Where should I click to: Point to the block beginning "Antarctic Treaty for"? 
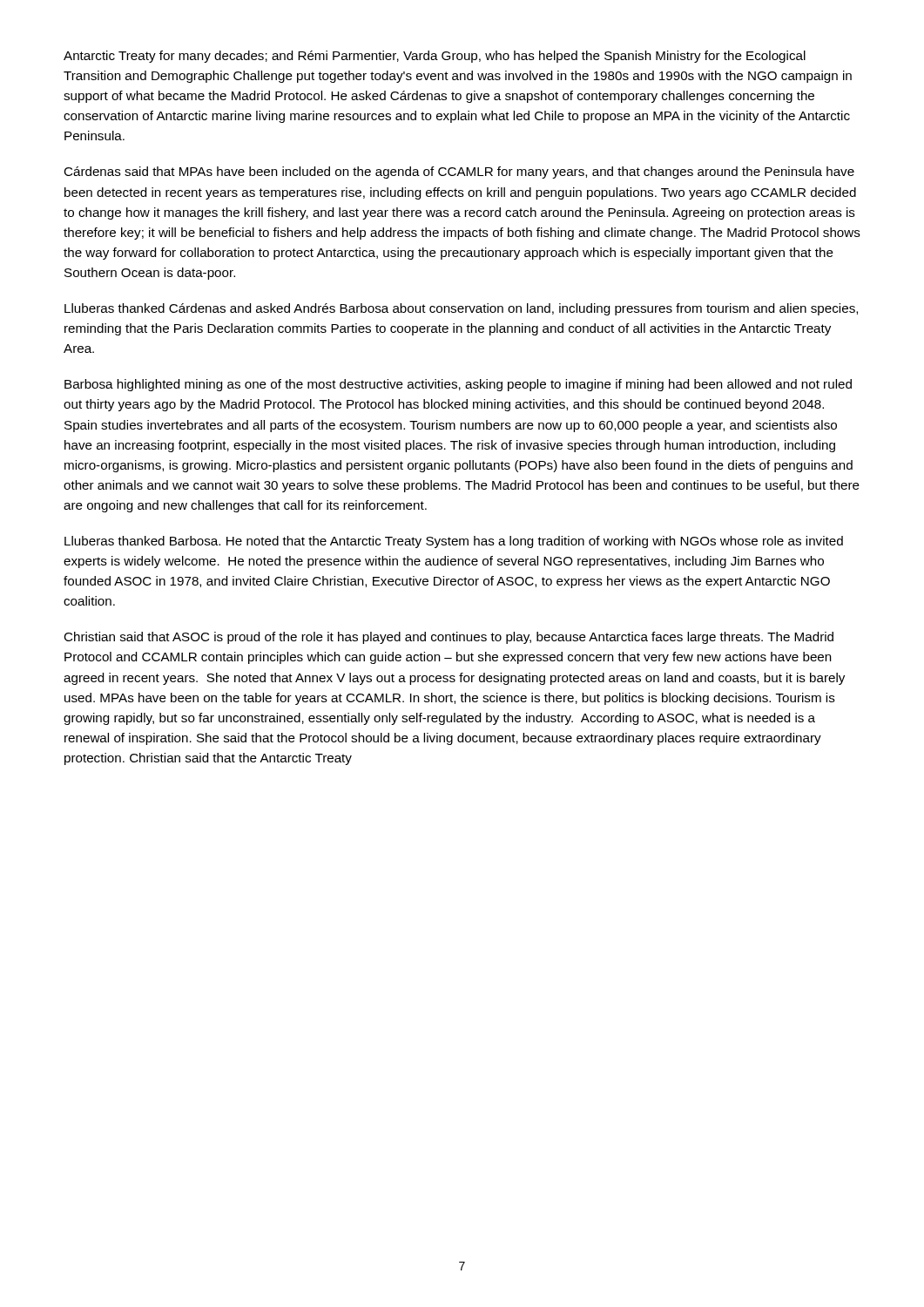(458, 96)
